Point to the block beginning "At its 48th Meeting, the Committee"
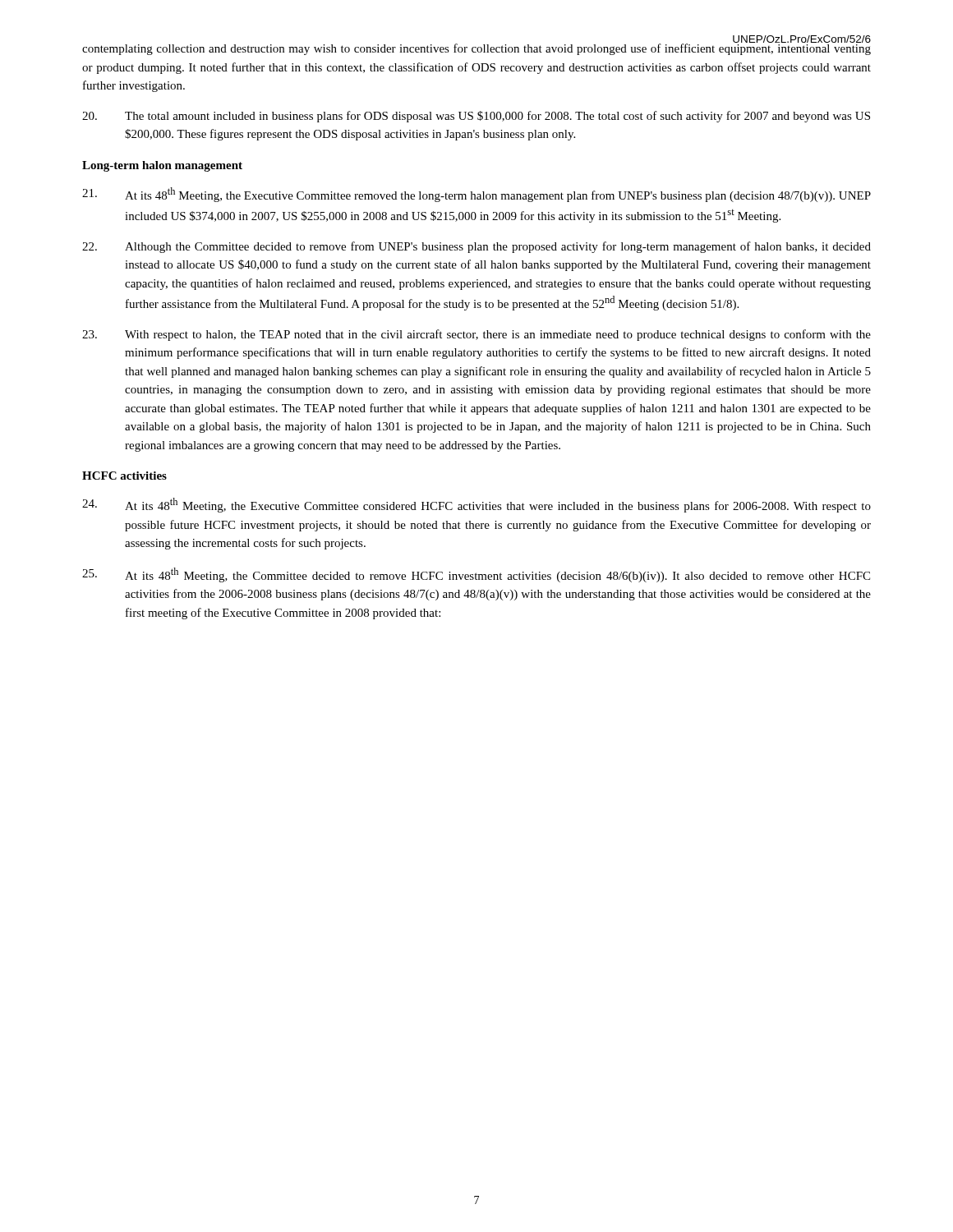 pyautogui.click(x=476, y=593)
